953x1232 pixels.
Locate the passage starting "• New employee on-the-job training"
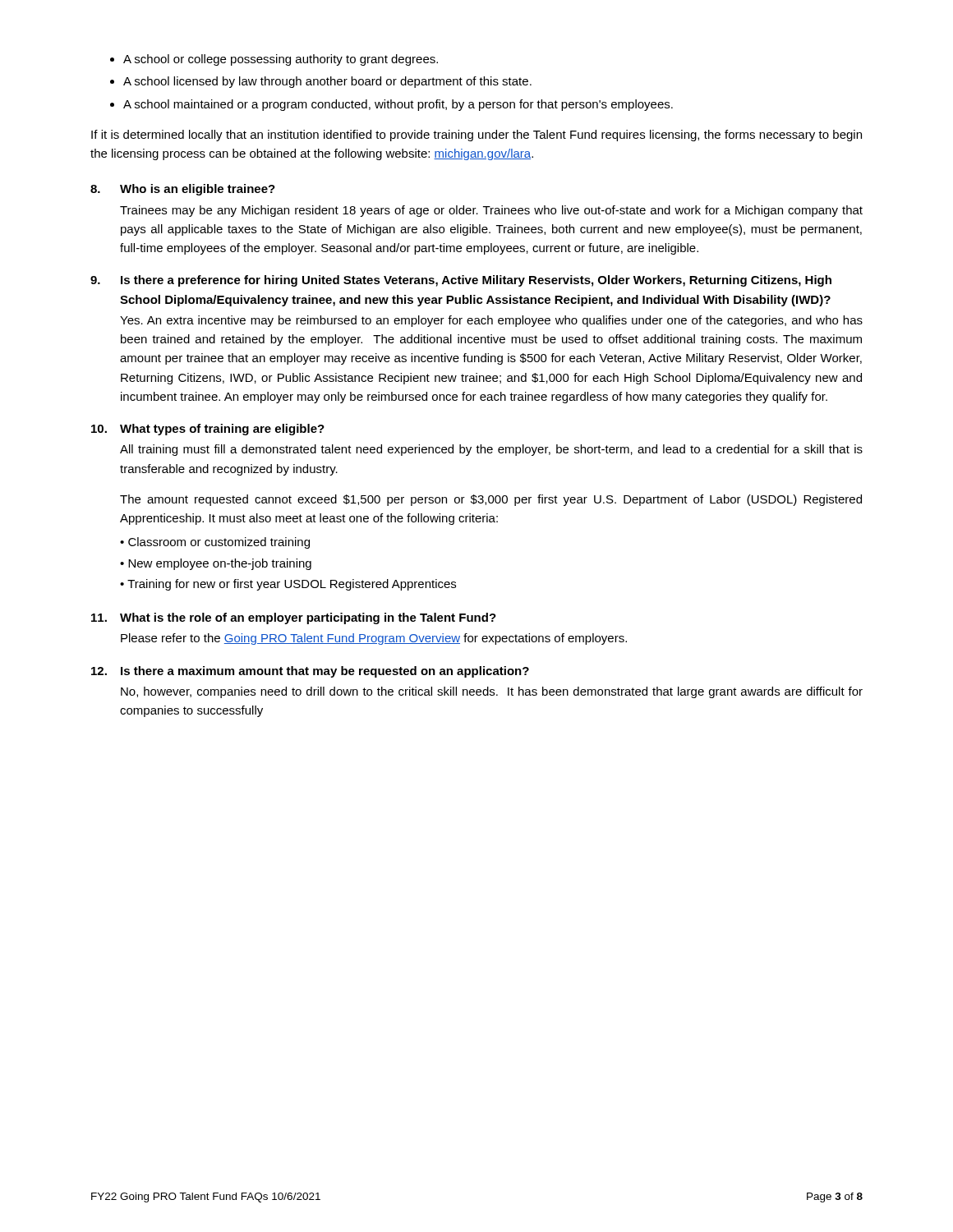[x=216, y=563]
